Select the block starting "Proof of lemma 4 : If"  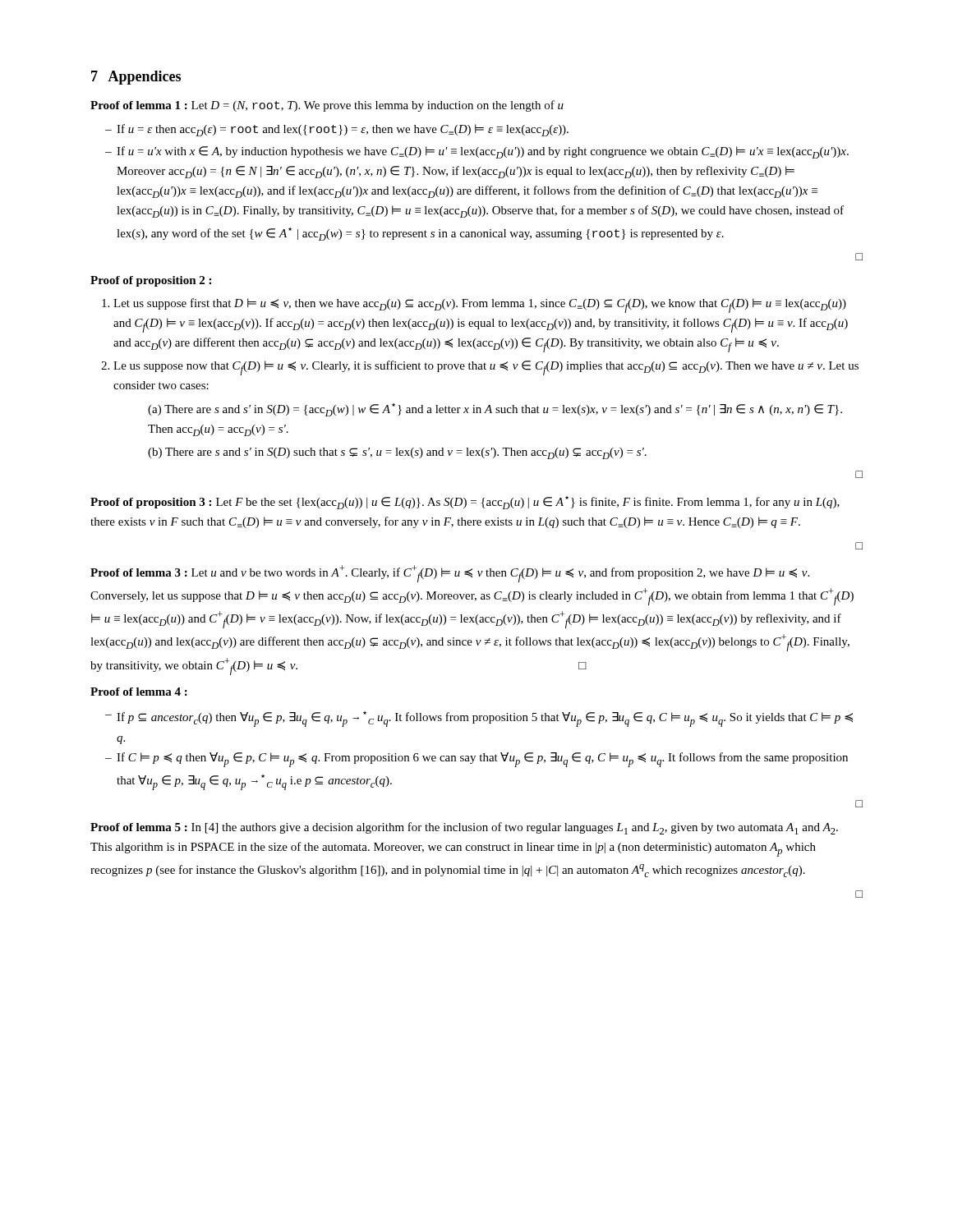tap(476, 748)
